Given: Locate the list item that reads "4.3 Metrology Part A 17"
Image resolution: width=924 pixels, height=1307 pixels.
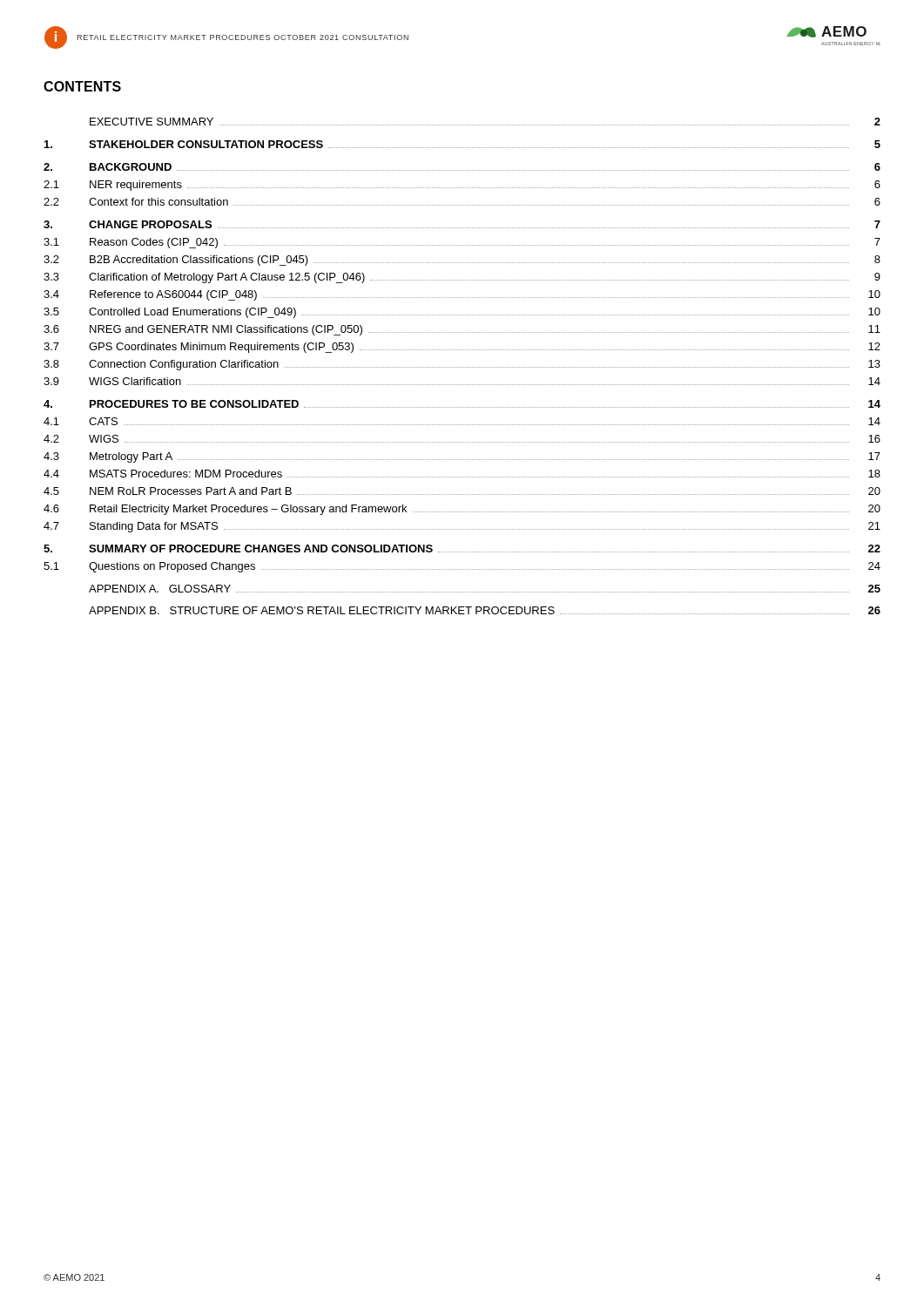Looking at the screenshot, I should (x=462, y=456).
